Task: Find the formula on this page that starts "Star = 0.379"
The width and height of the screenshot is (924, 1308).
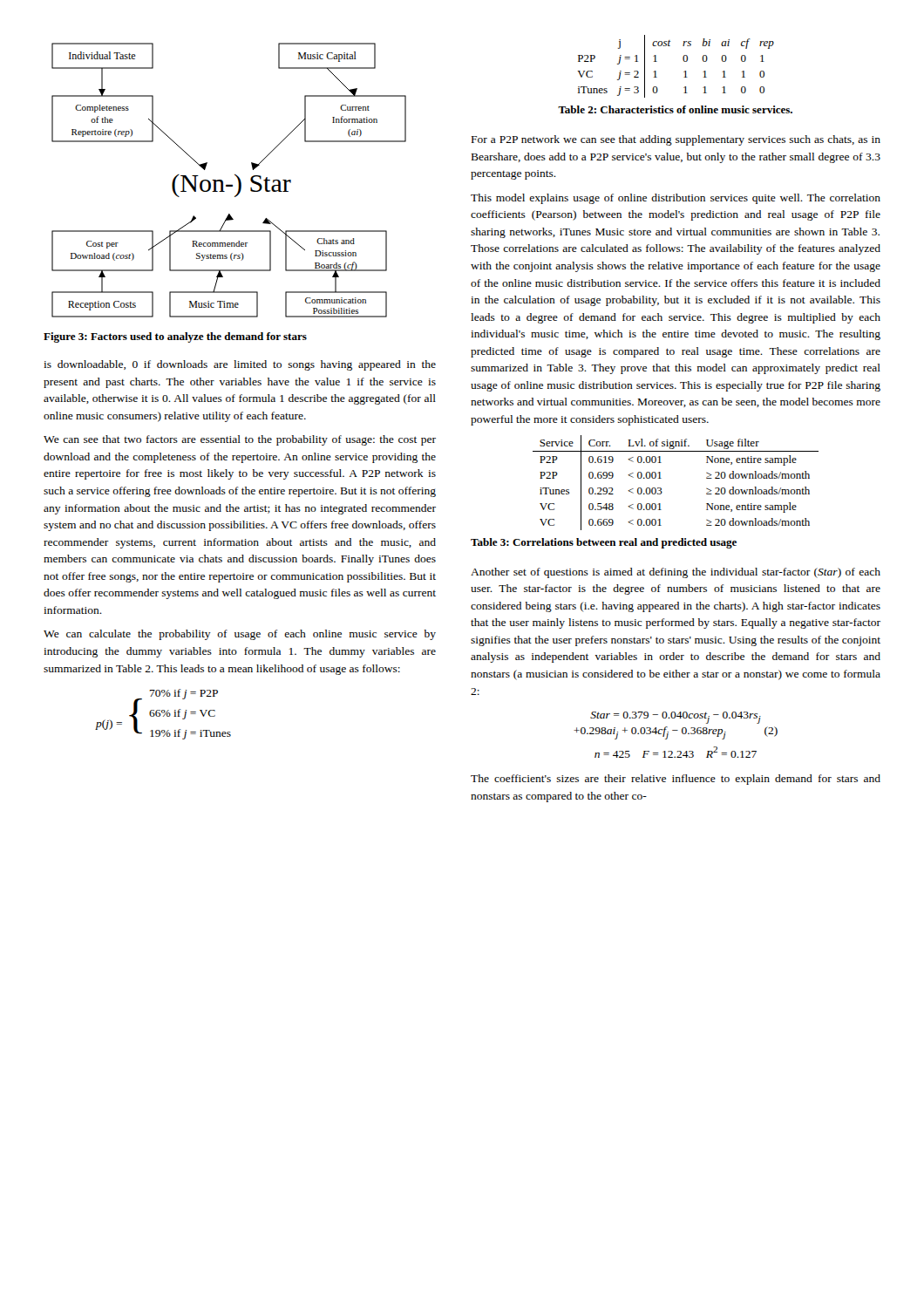Action: pyautogui.click(x=676, y=735)
